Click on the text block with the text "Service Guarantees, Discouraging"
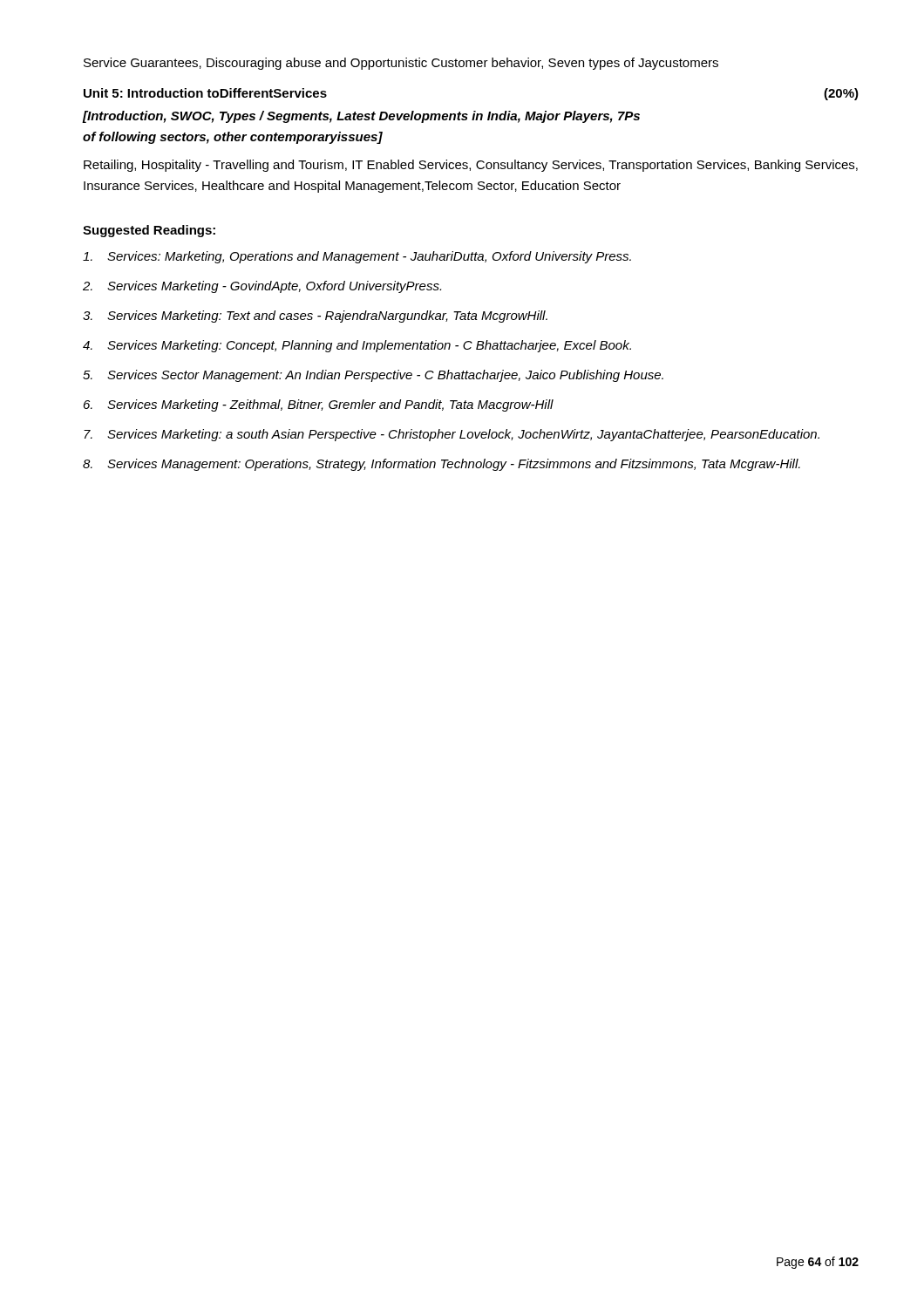 pos(401,62)
